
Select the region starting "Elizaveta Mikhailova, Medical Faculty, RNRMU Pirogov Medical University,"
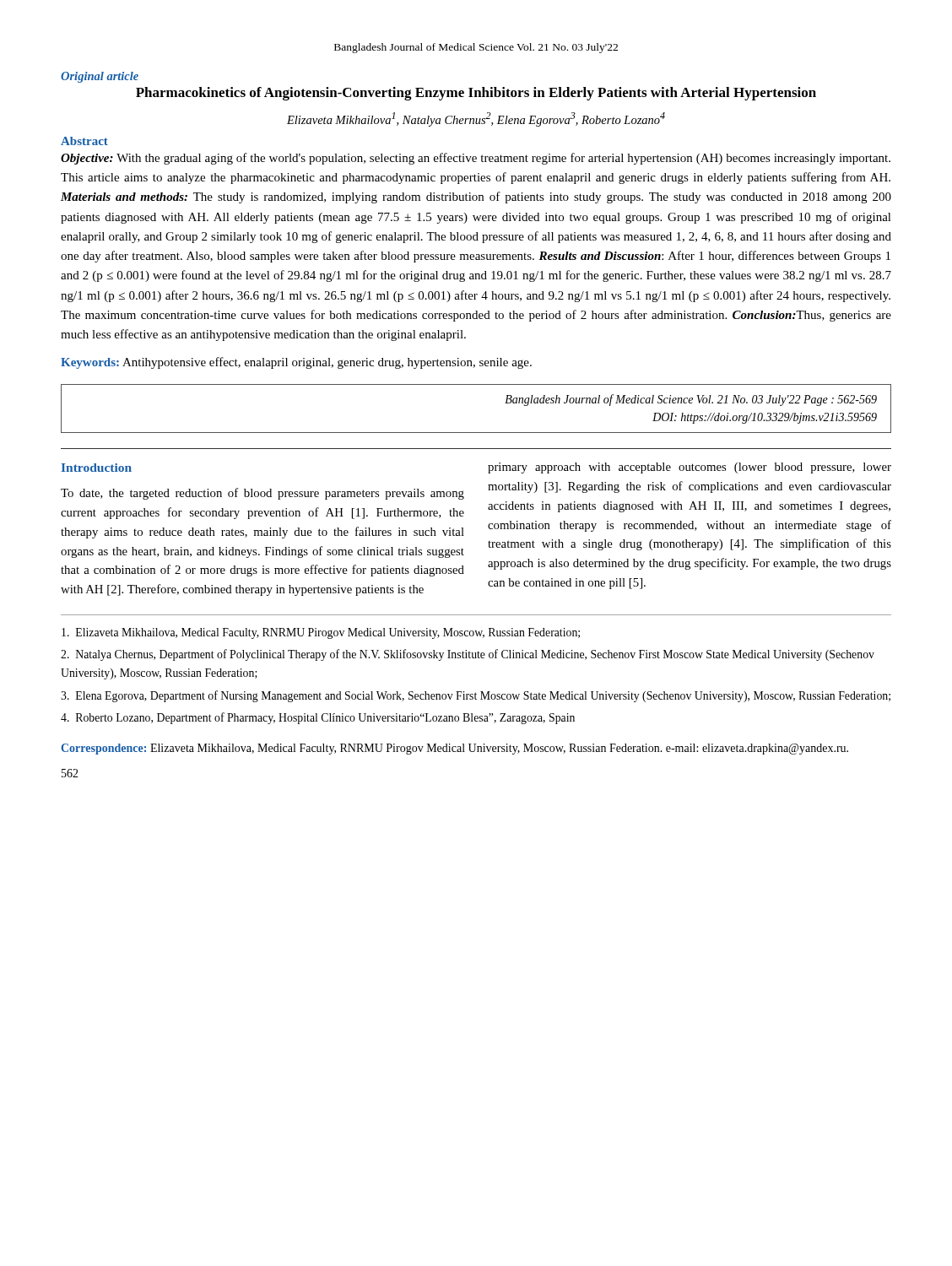[x=321, y=633]
